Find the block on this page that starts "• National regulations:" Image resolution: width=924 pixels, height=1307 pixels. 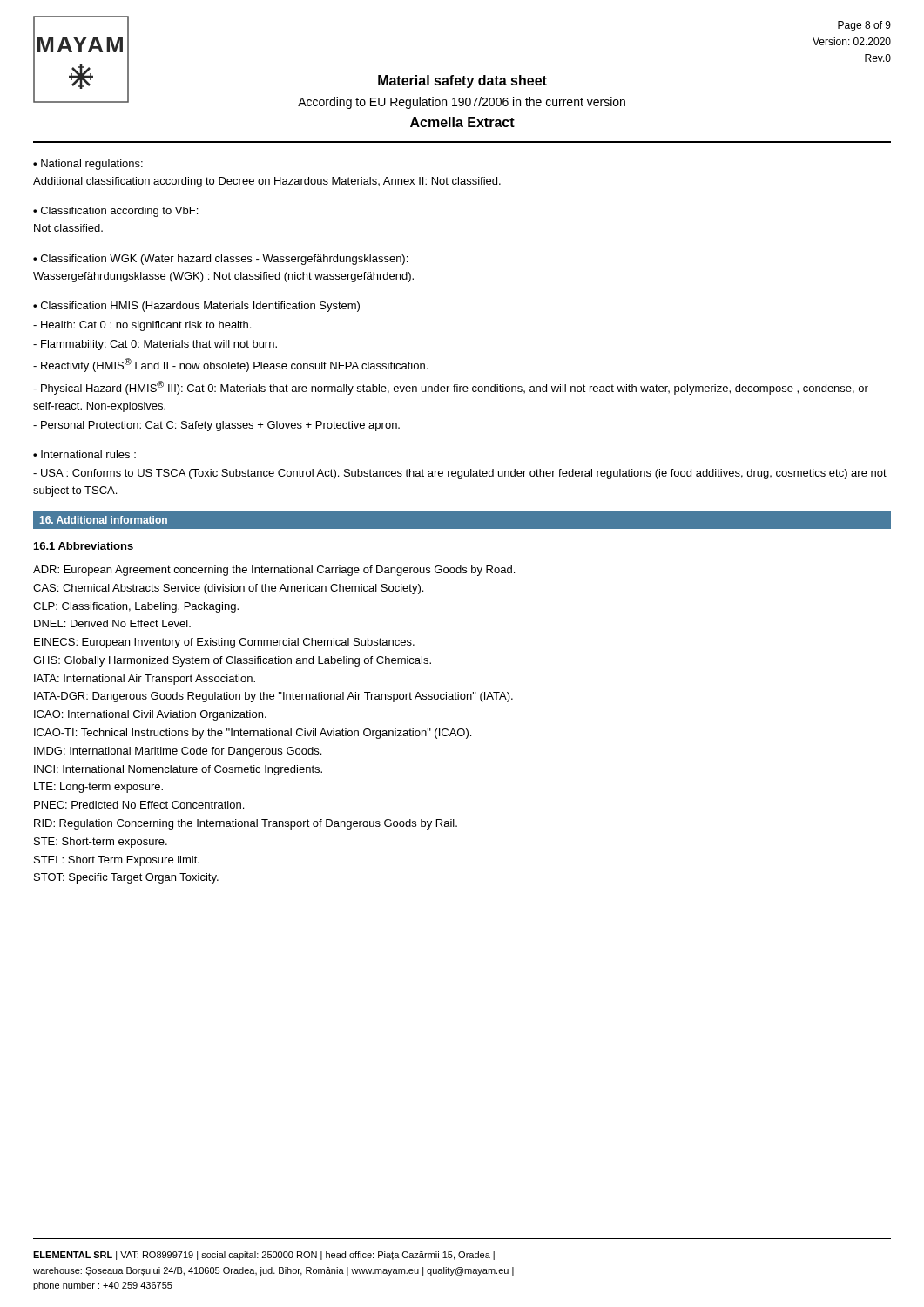267,172
